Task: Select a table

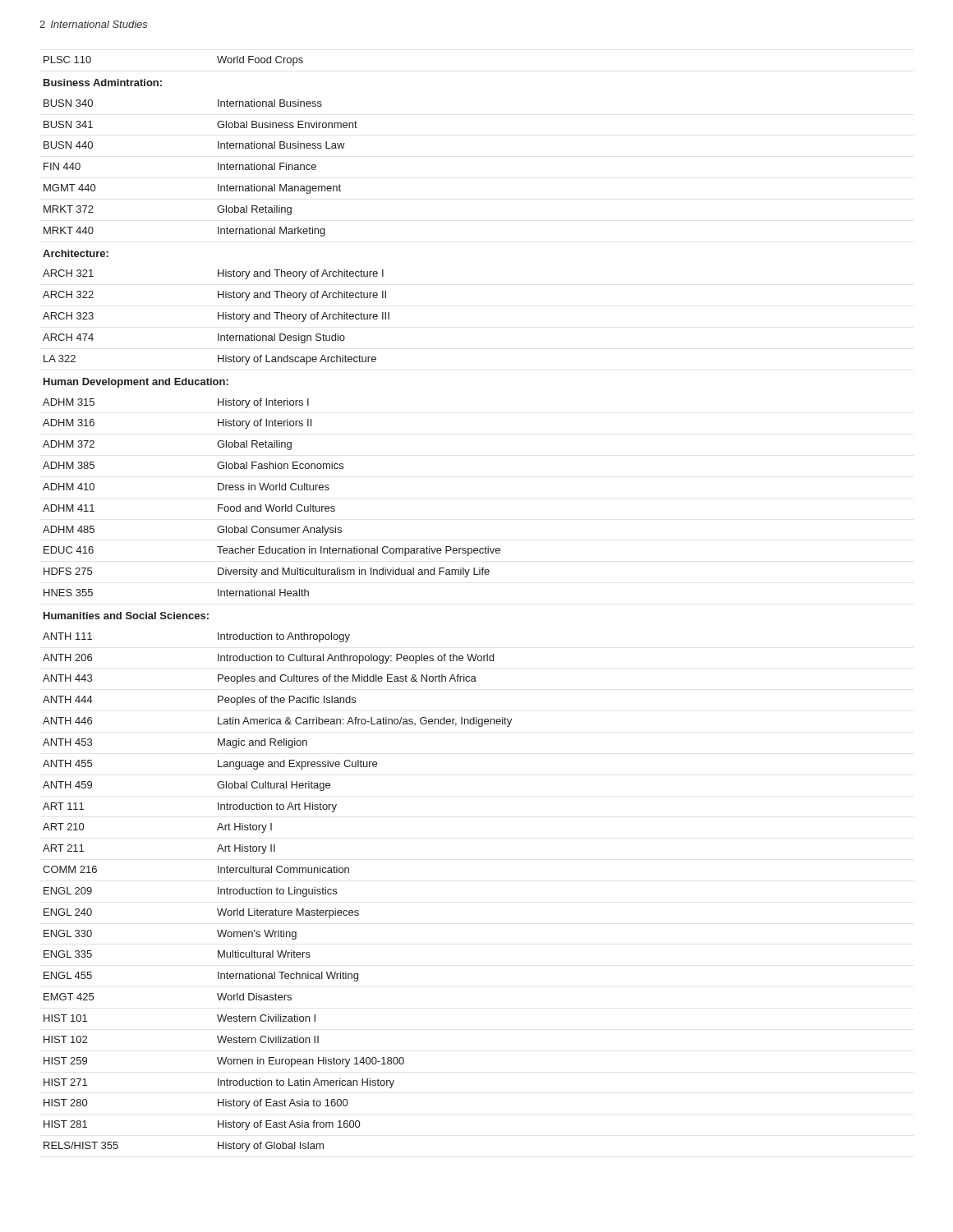Action: (x=476, y=603)
